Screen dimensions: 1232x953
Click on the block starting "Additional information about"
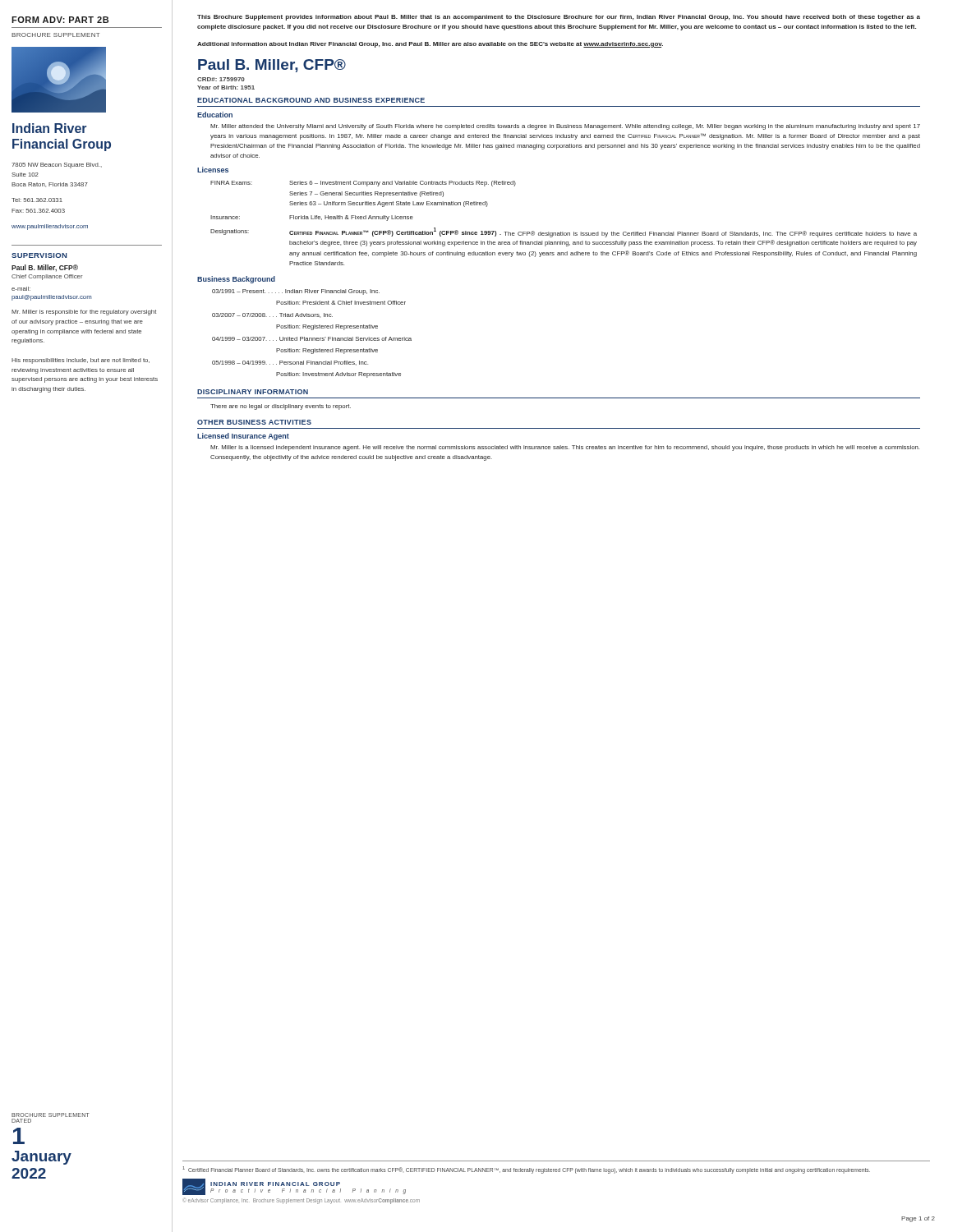click(430, 44)
